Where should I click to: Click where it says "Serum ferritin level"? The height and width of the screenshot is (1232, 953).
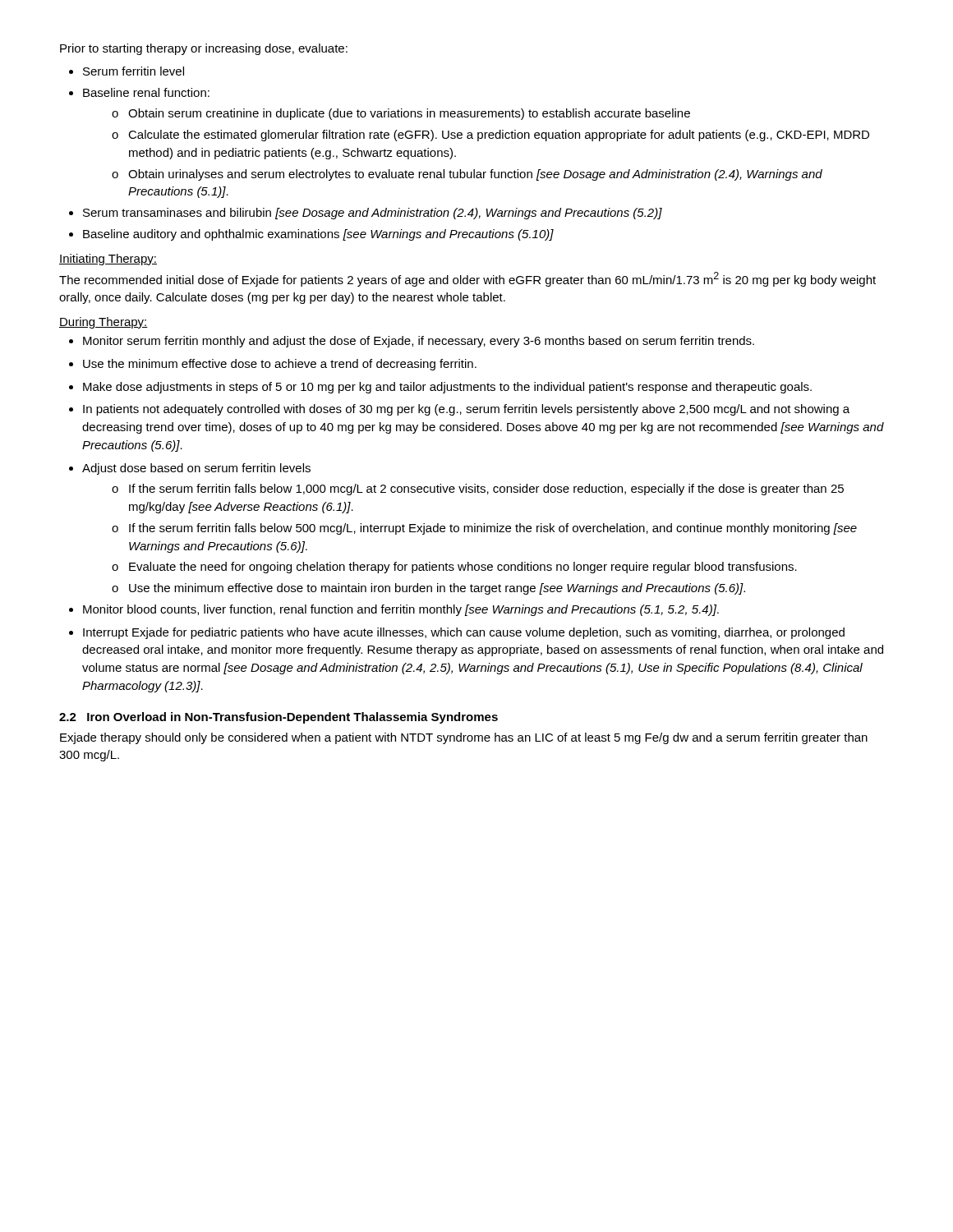point(134,71)
